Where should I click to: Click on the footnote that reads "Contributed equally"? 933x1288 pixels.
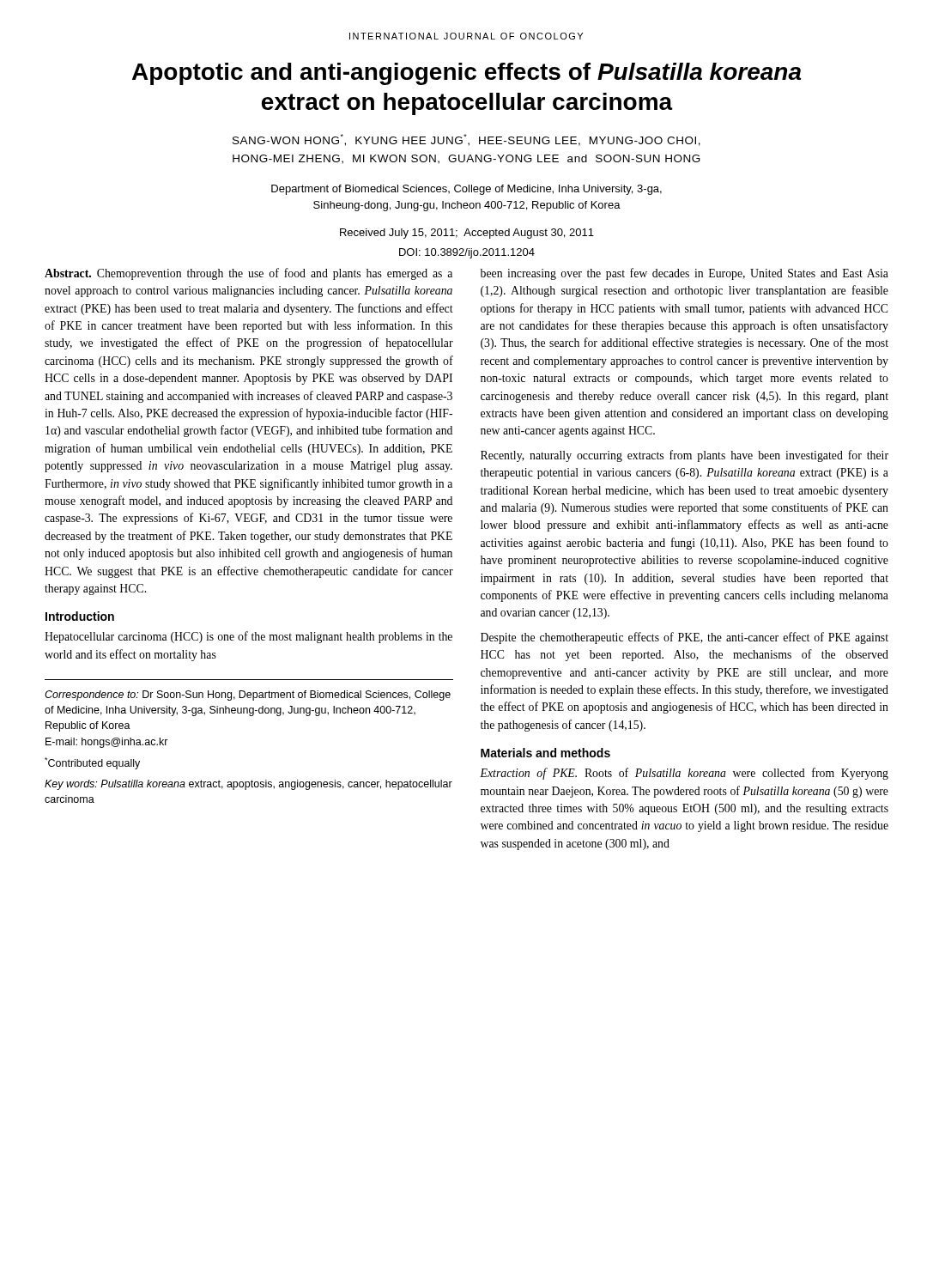tap(92, 762)
